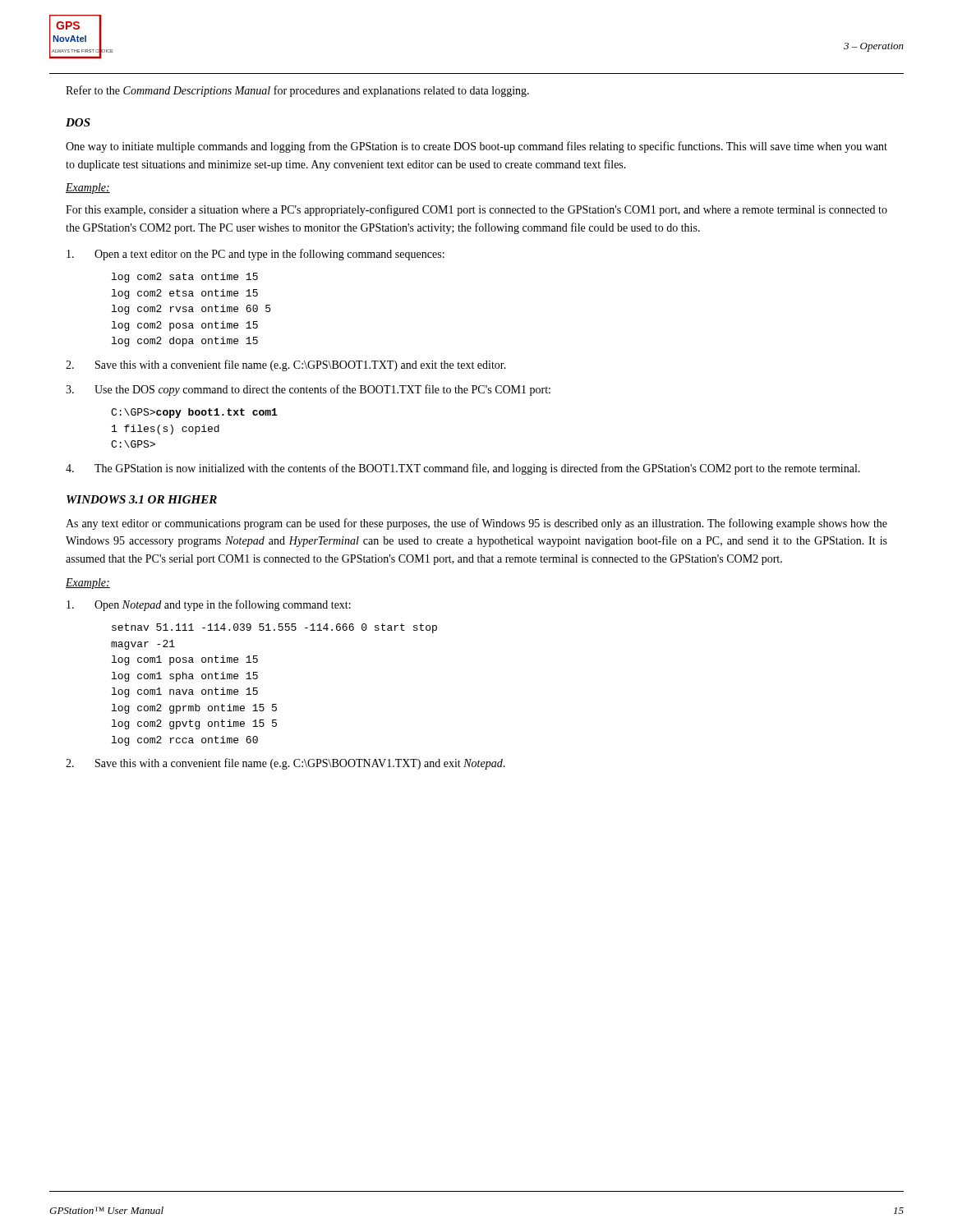The width and height of the screenshot is (953, 1232).
Task: Where is the passage that starts "log com2 sata ontime"?
Action: 191,310
